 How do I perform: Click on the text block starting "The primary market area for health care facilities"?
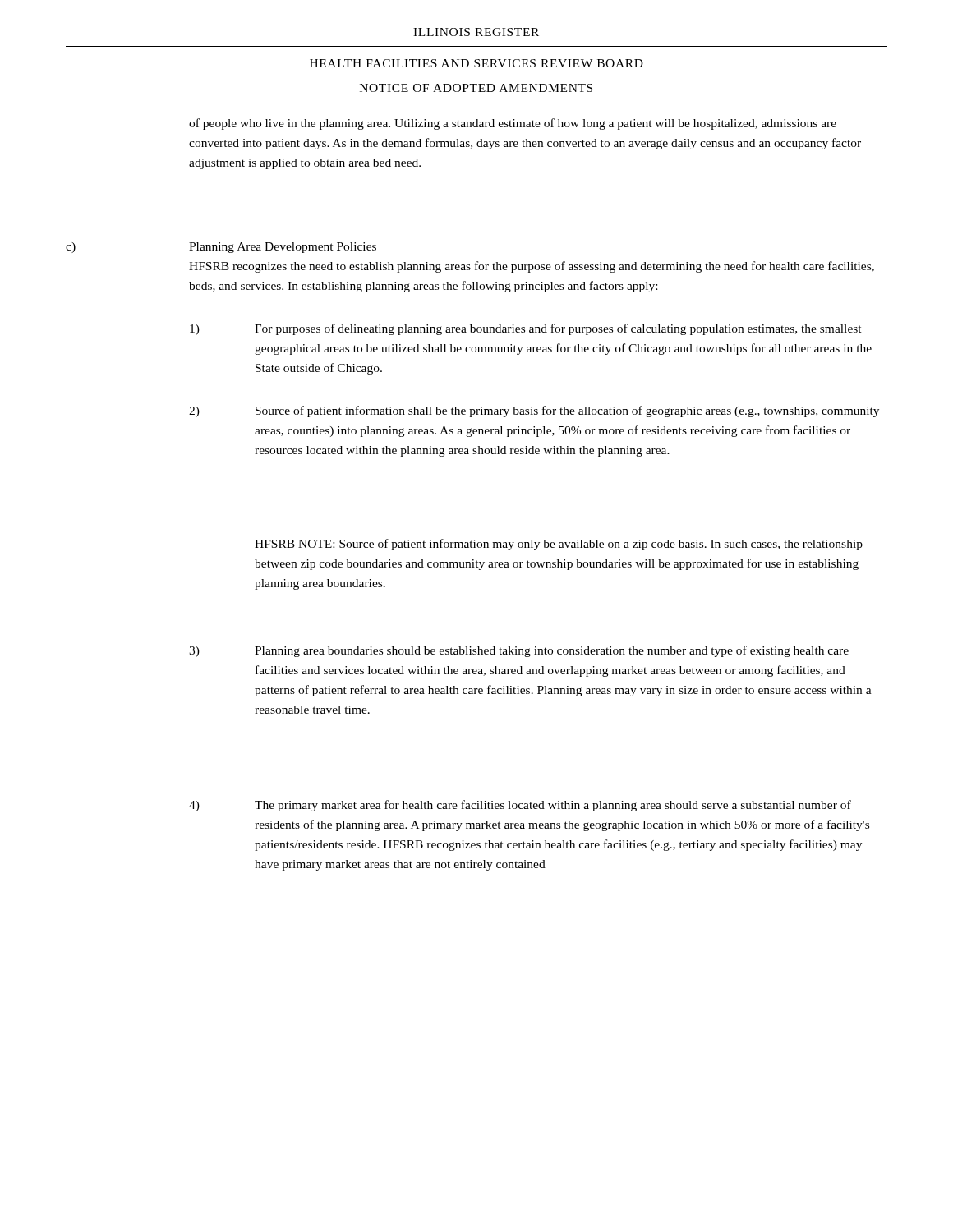pyautogui.click(x=562, y=834)
